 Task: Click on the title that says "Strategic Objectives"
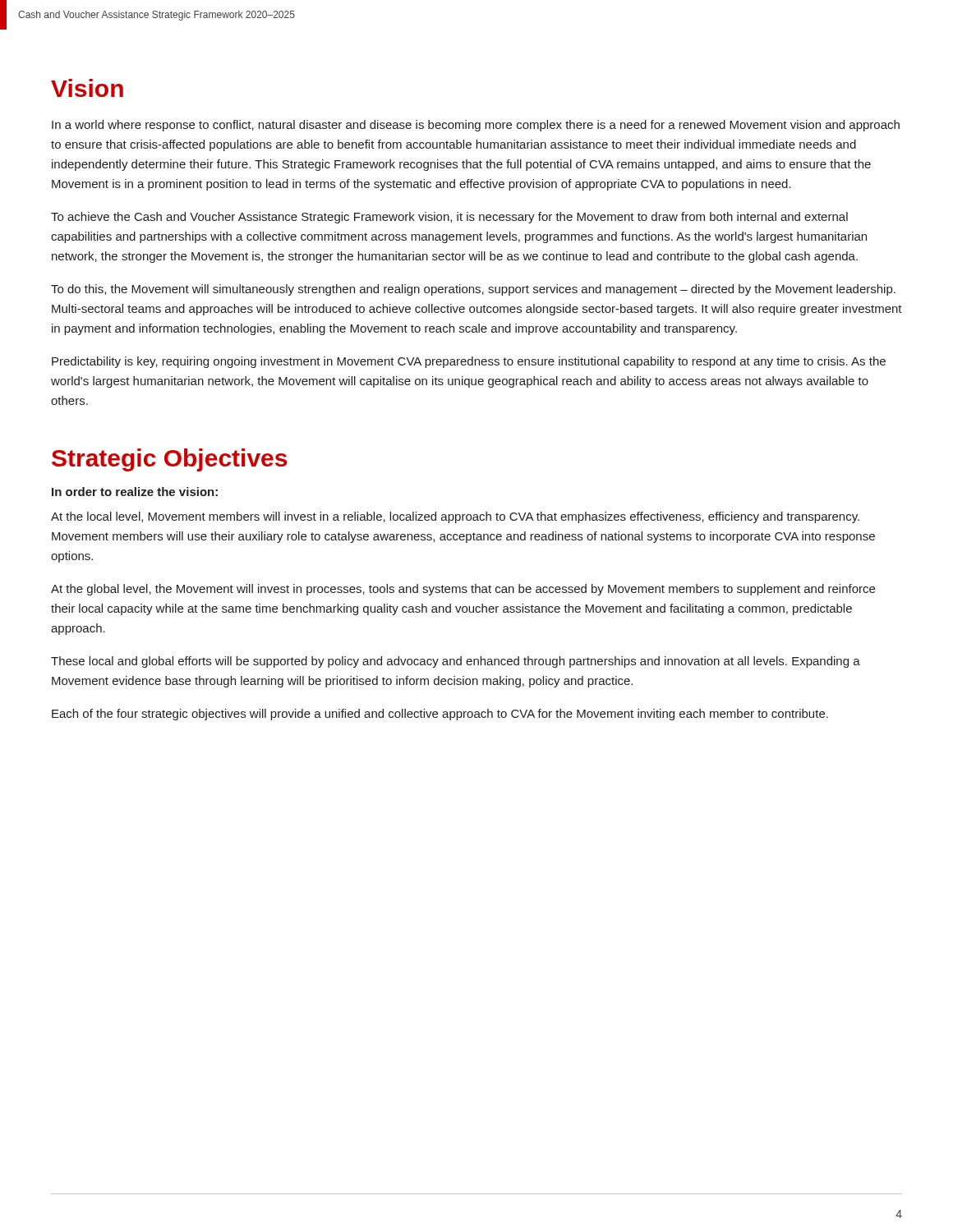click(x=169, y=458)
